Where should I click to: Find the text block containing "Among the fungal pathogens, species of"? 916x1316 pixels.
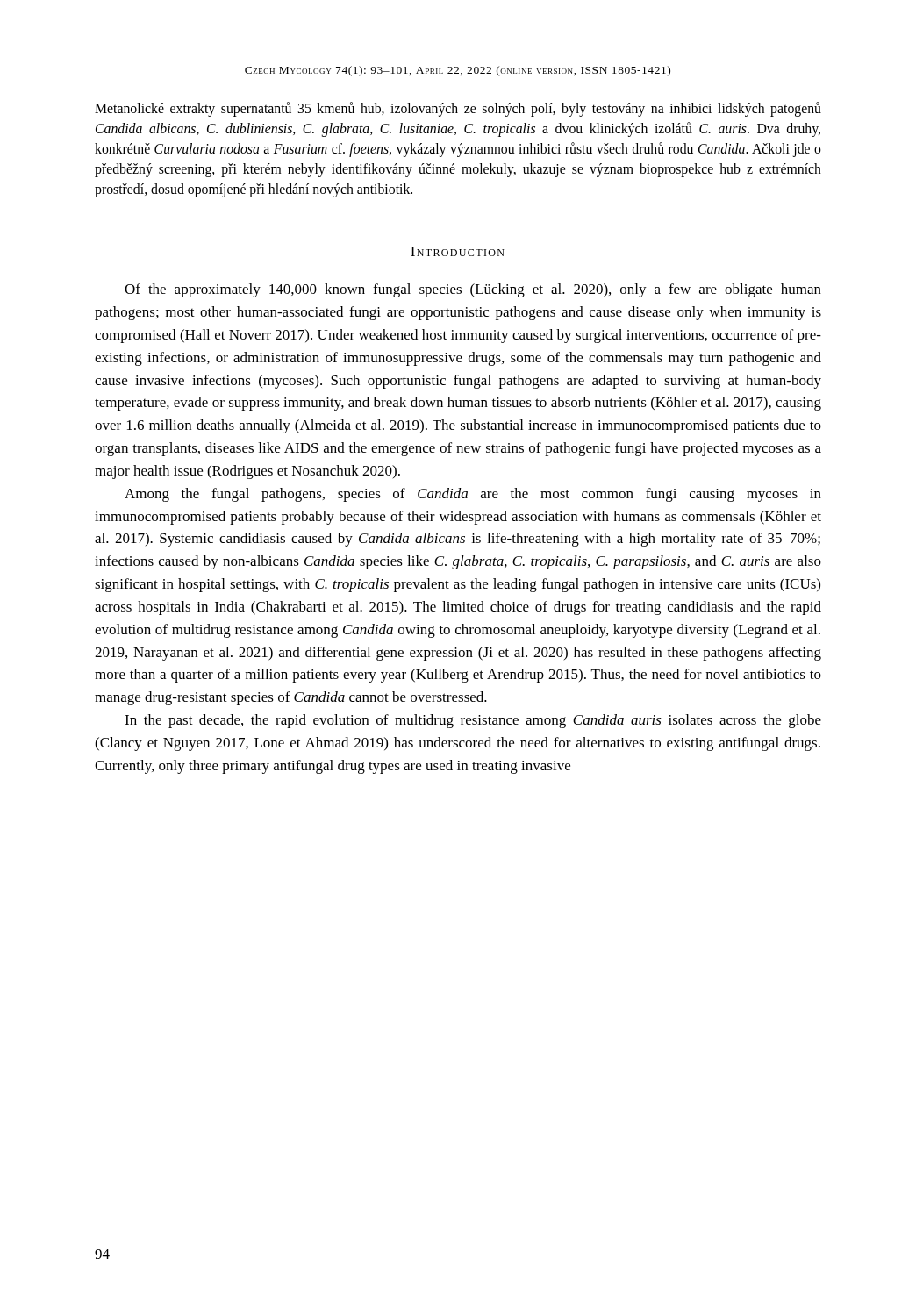[x=458, y=596]
